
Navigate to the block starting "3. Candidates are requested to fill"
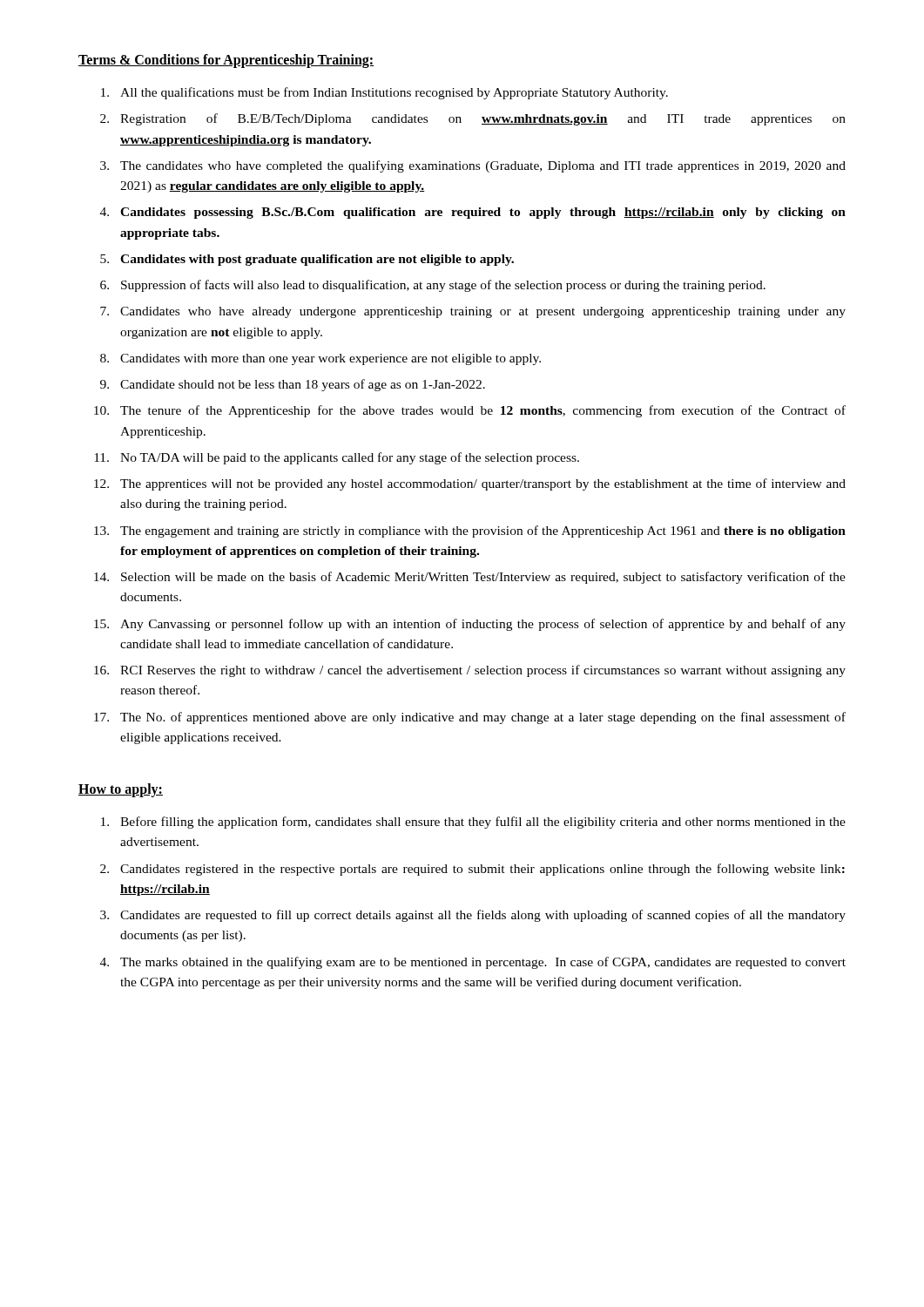[x=462, y=925]
